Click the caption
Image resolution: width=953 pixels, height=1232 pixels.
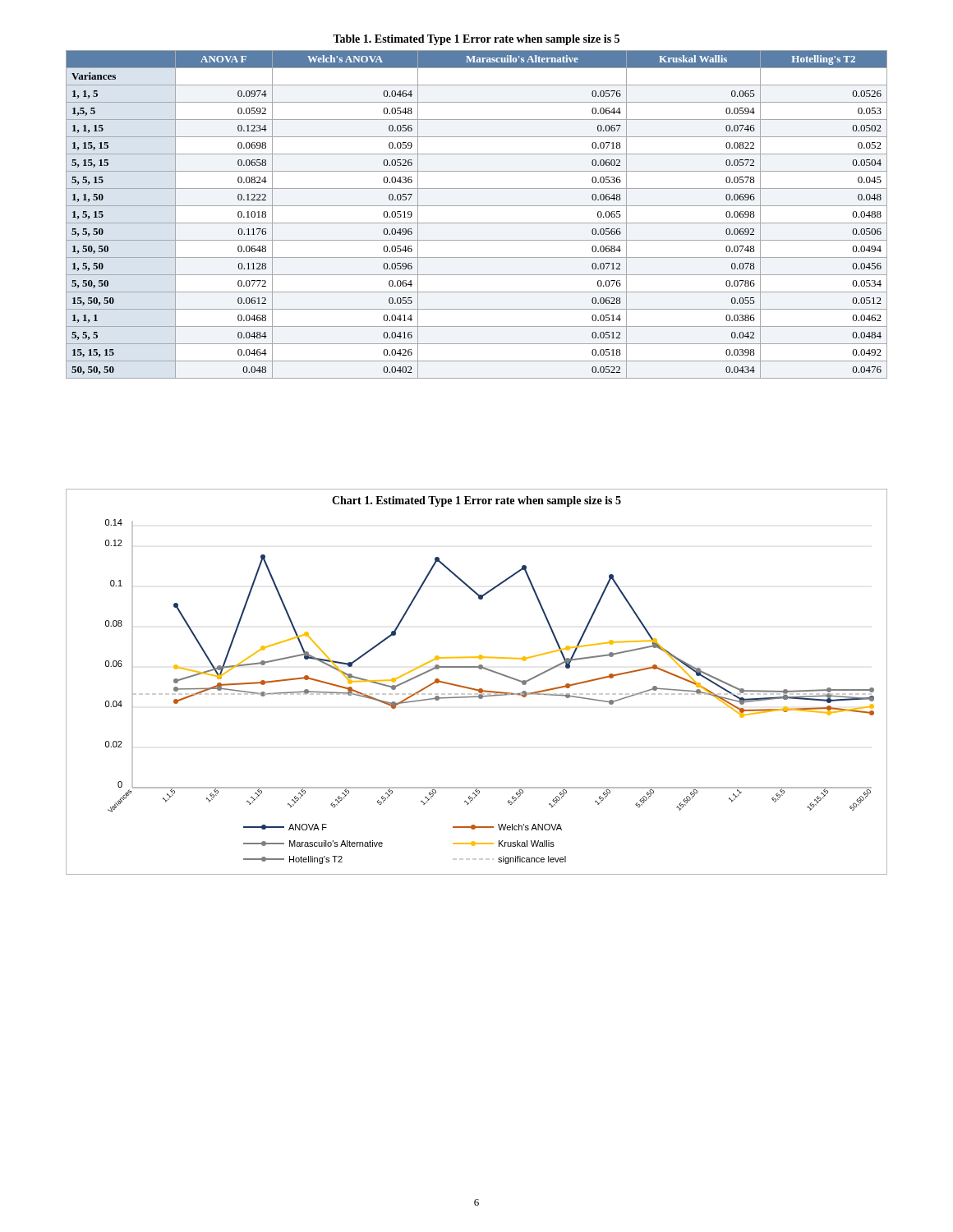click(x=476, y=39)
